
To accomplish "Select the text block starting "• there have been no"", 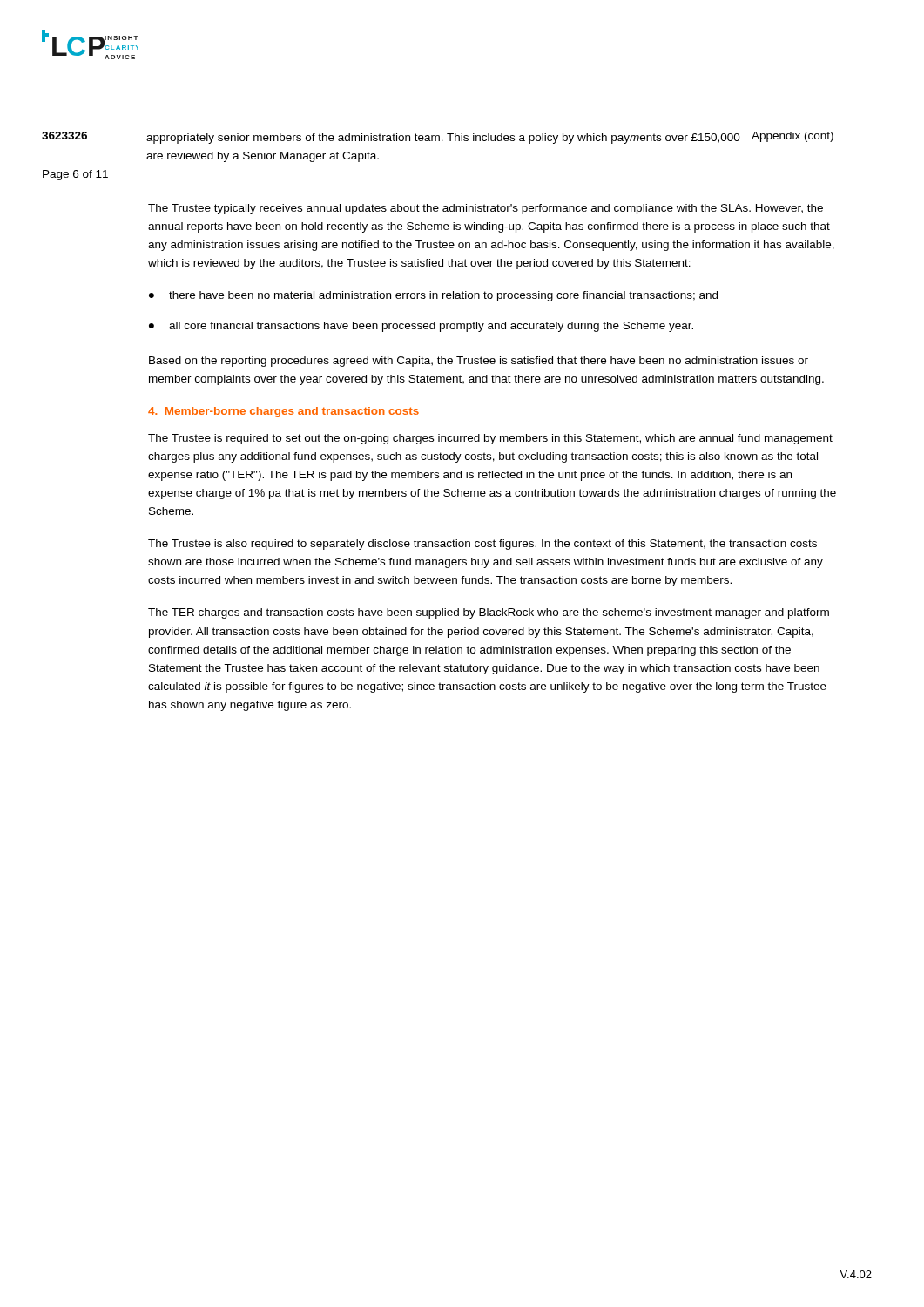I will 492,297.
